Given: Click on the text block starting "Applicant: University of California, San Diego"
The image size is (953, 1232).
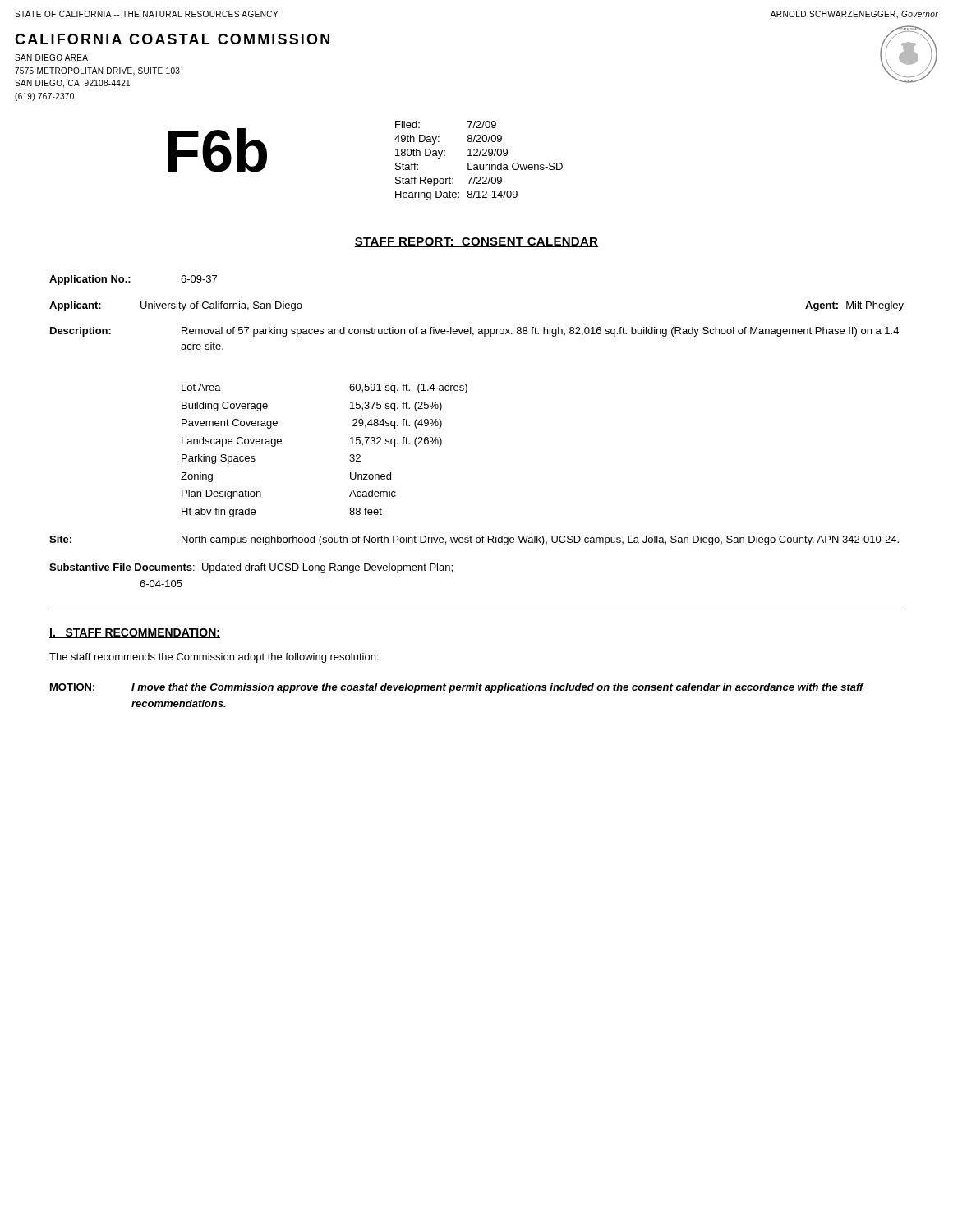Looking at the screenshot, I should pyautogui.click(x=74, y=306).
